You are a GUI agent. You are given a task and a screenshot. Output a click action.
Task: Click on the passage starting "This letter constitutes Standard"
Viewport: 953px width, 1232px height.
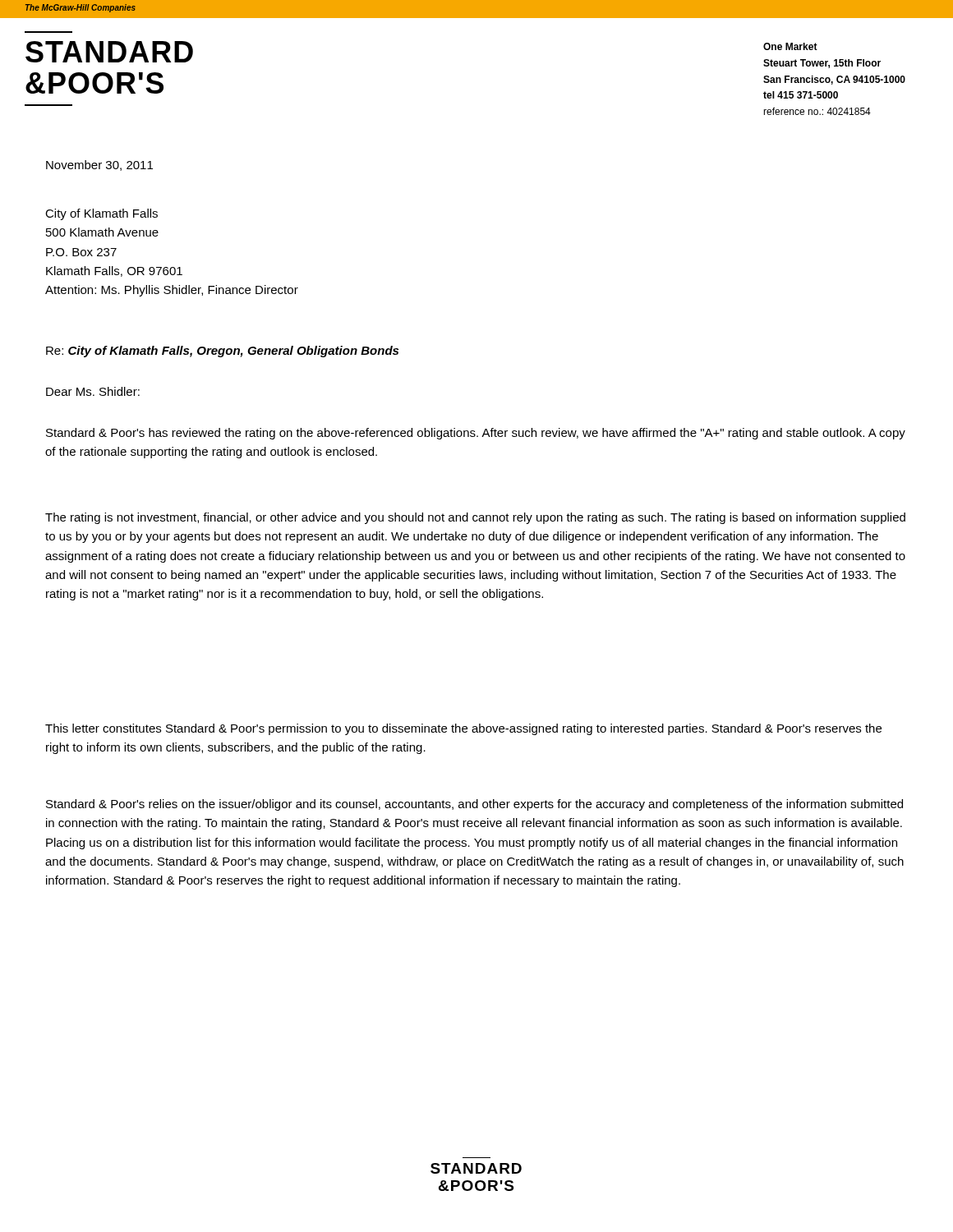tap(464, 738)
